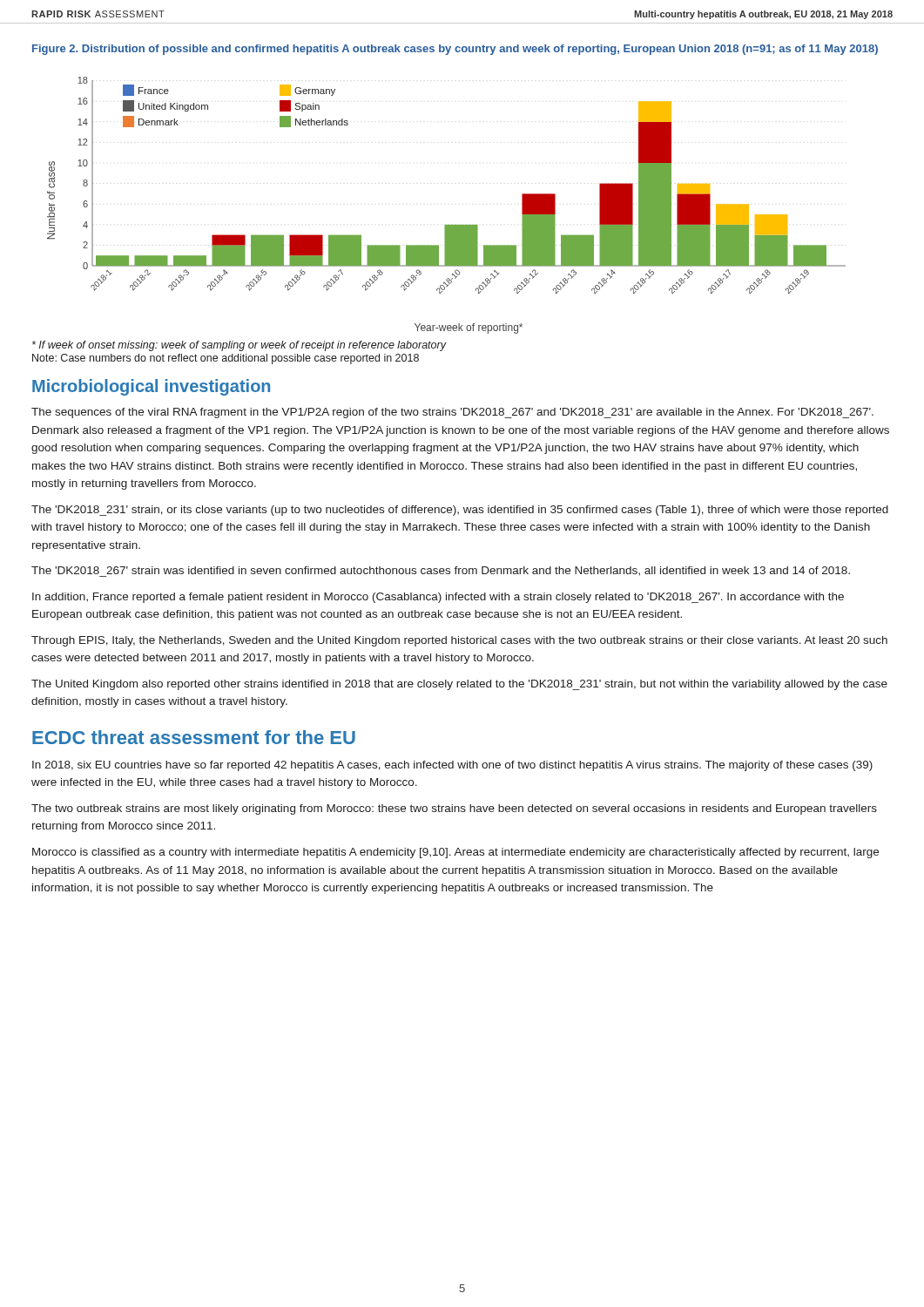
Task: Select the block starting "ECDC threat assessment for the EU"
Action: click(194, 737)
